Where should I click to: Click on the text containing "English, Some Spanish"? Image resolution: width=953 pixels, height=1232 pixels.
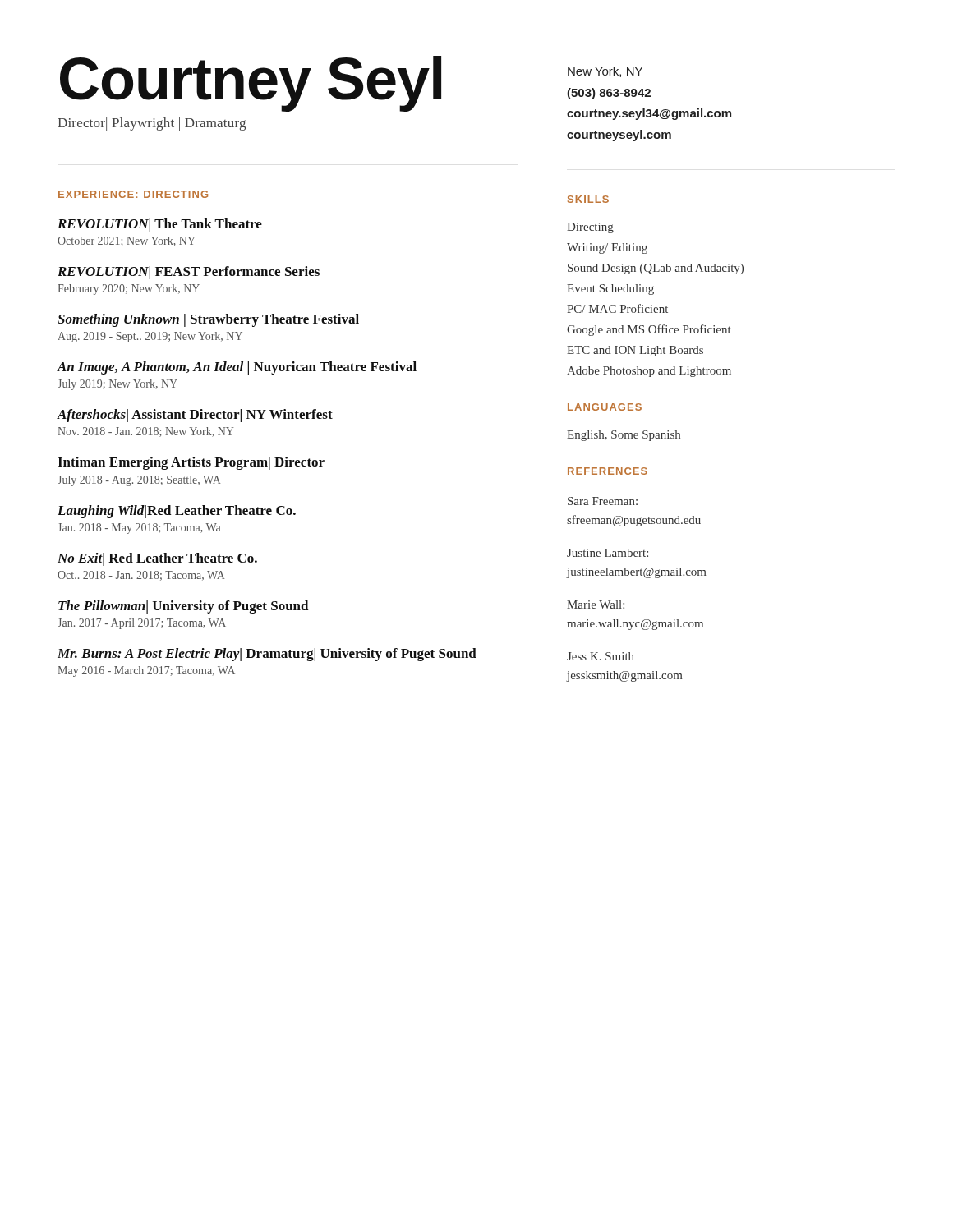pyautogui.click(x=624, y=434)
